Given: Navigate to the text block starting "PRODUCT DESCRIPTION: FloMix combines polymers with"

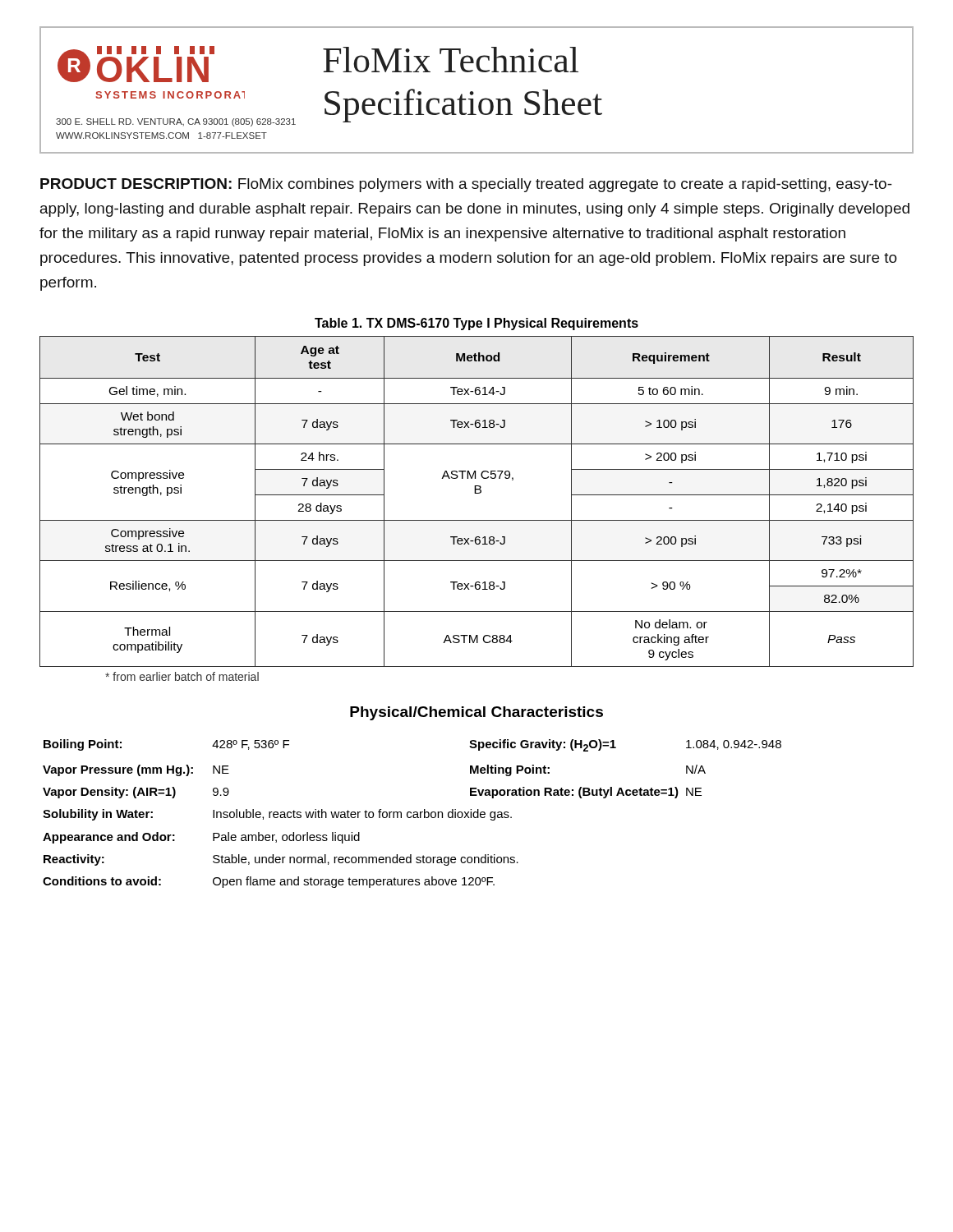Looking at the screenshot, I should [475, 232].
